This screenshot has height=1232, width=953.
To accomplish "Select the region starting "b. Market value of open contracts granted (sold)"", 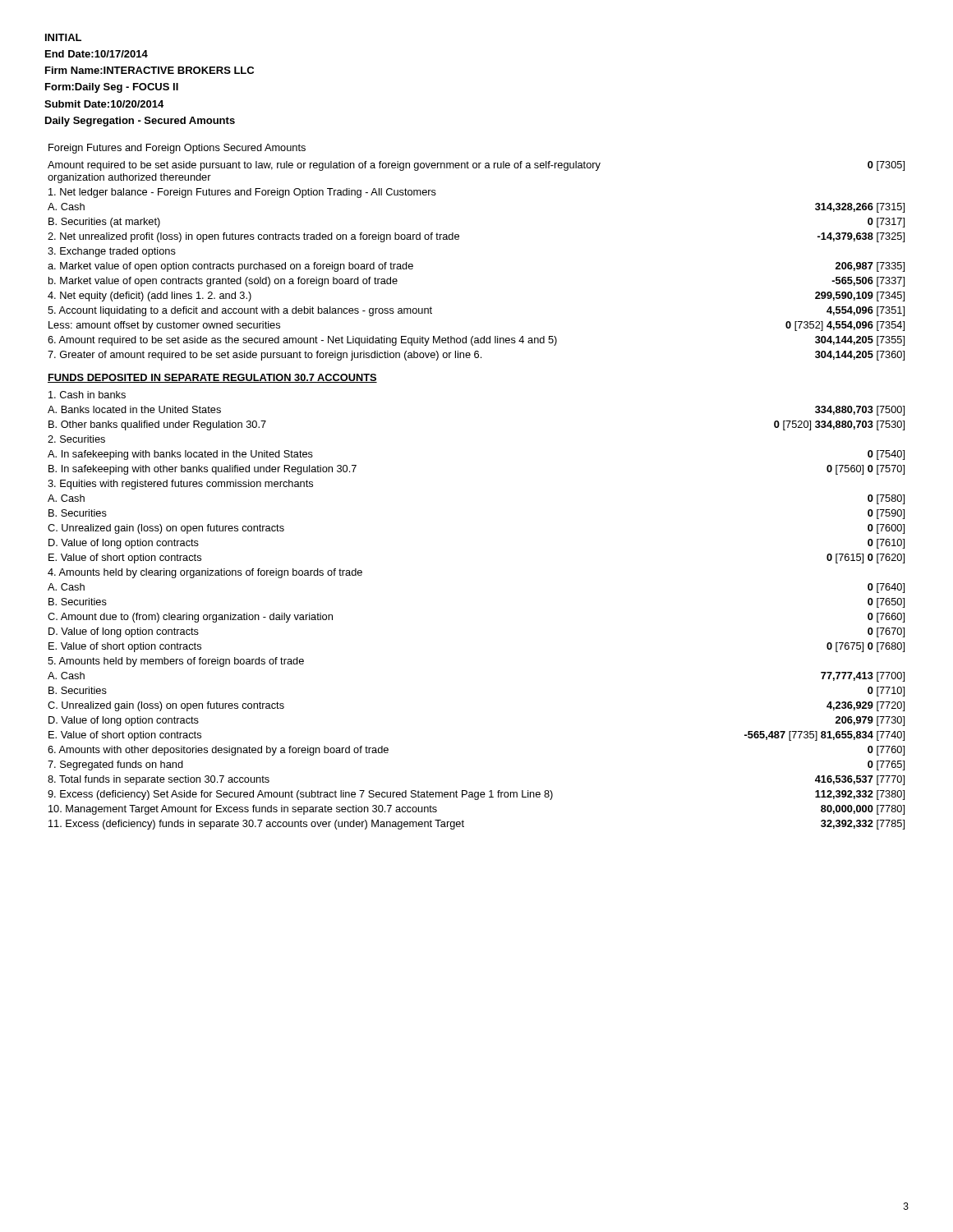I will 223,280.
